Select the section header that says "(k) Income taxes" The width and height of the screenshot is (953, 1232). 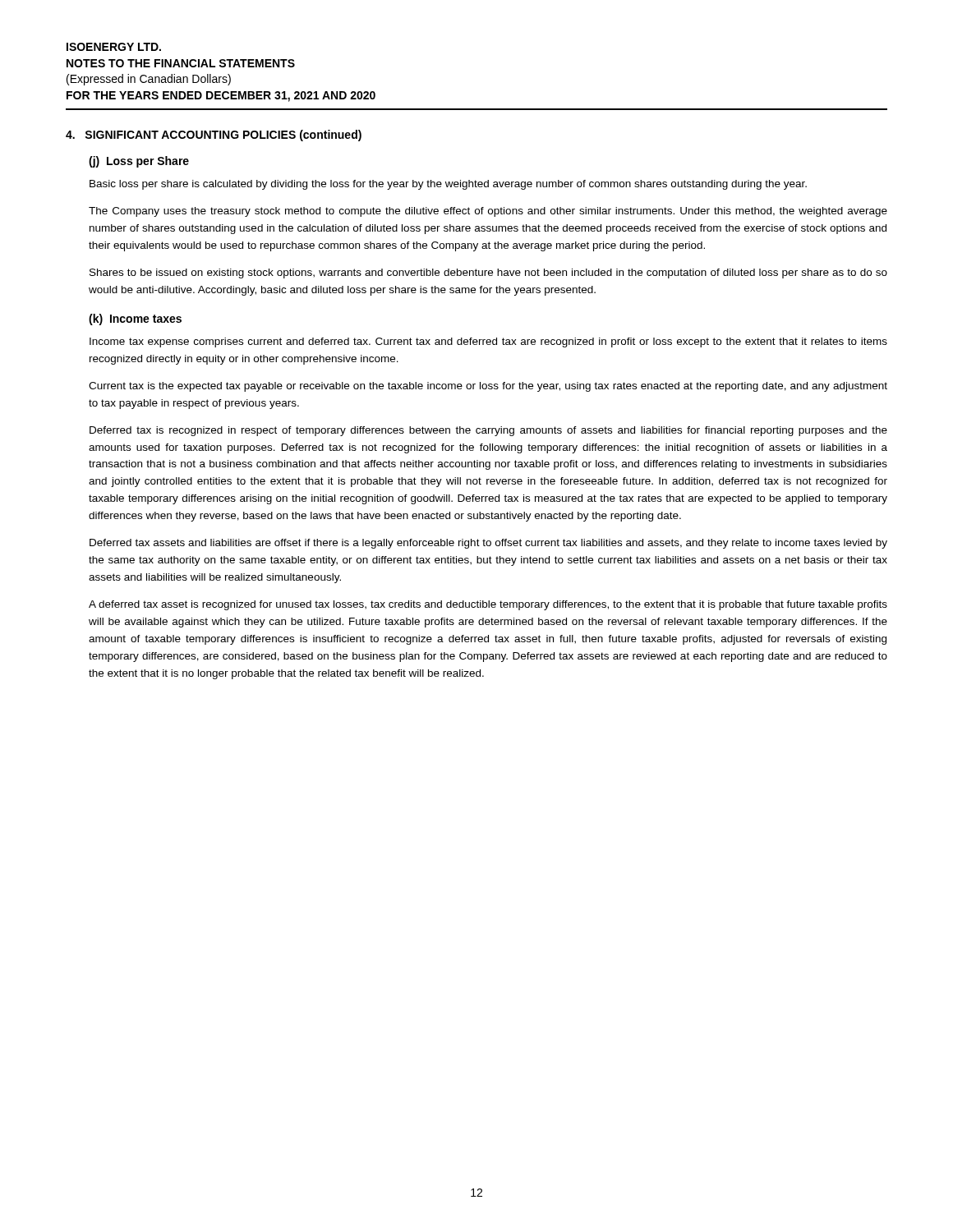pos(135,319)
